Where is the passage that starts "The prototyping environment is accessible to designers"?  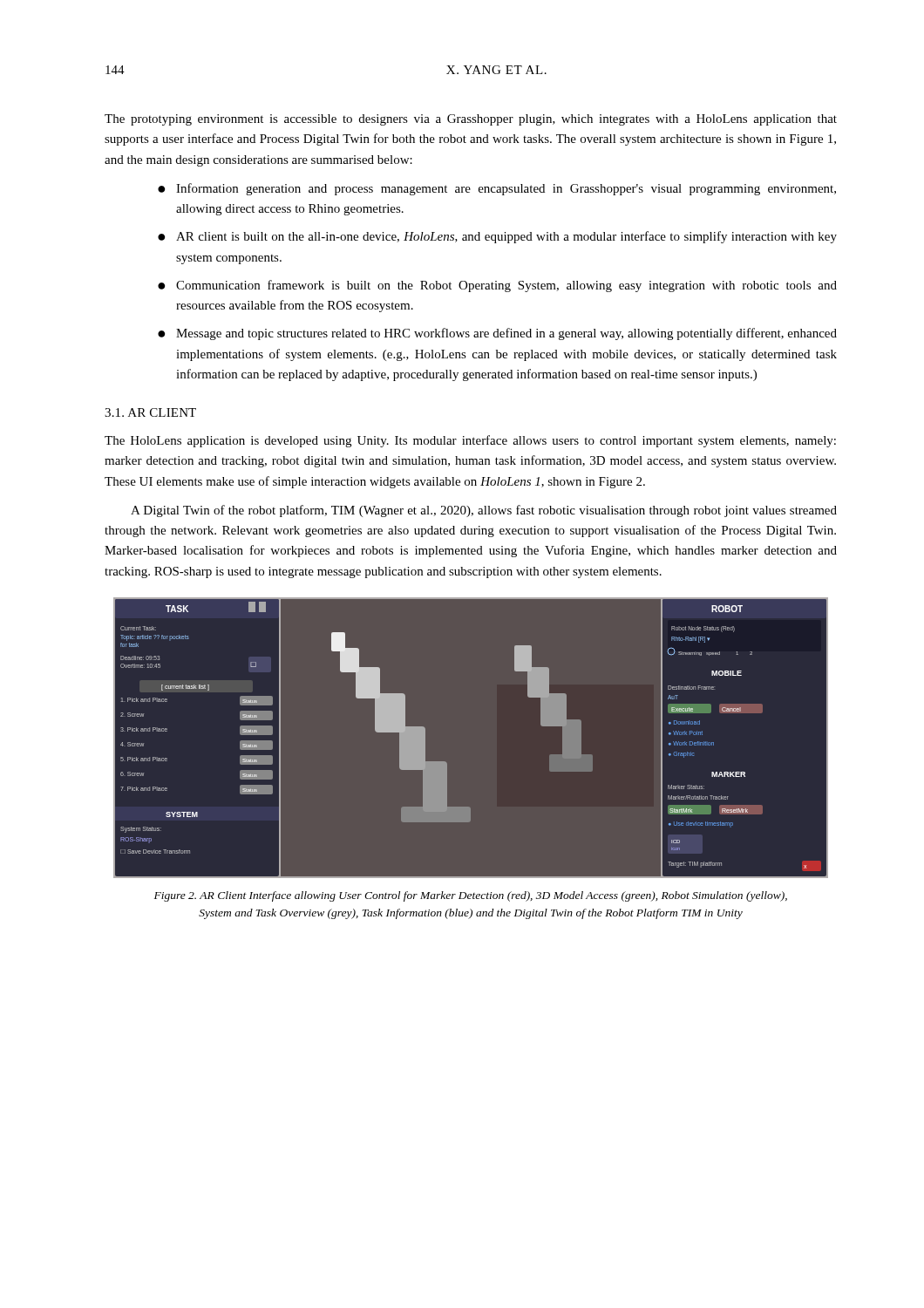point(471,139)
